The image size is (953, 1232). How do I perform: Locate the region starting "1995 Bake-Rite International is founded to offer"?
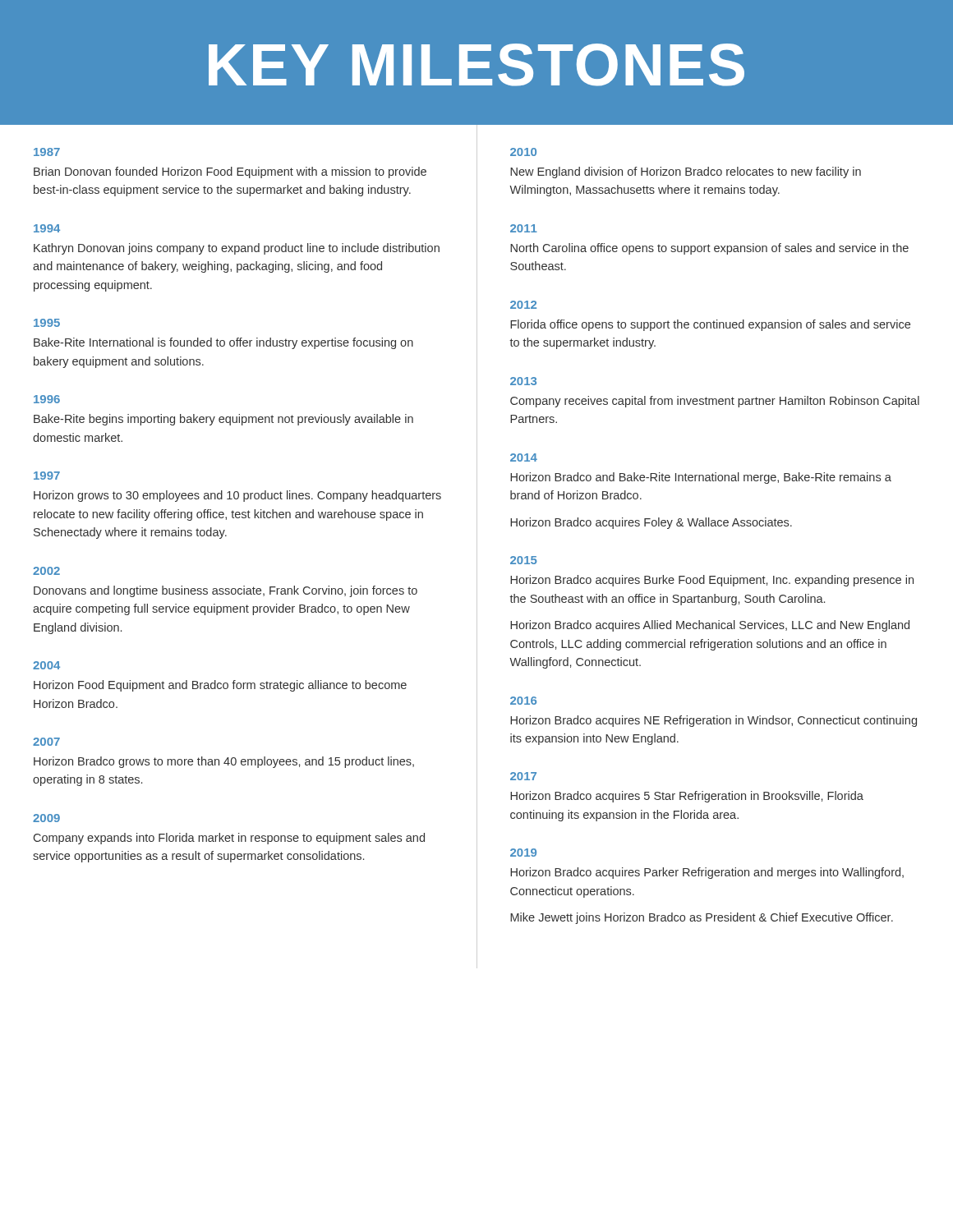[x=238, y=343]
